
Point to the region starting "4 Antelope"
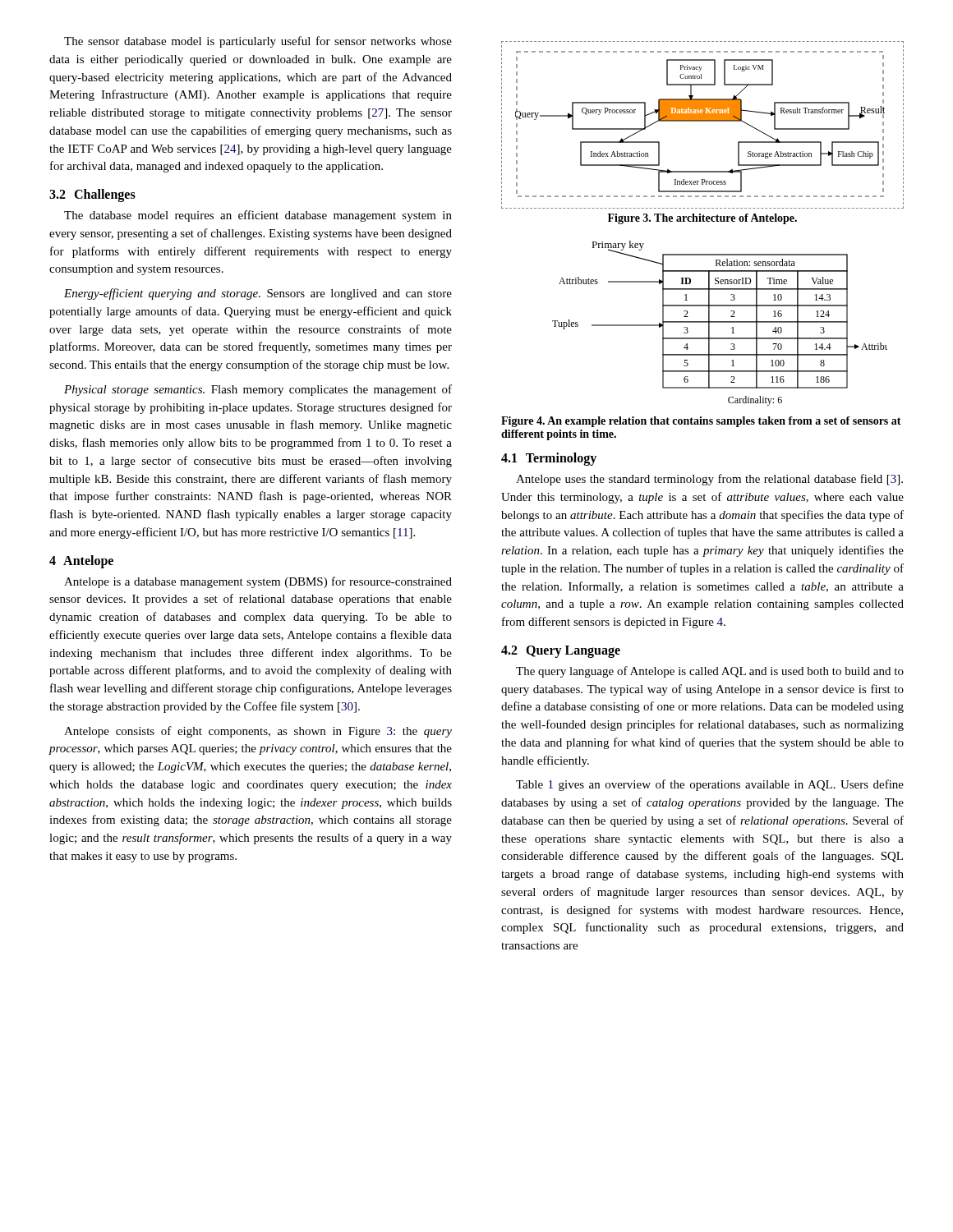(x=82, y=560)
